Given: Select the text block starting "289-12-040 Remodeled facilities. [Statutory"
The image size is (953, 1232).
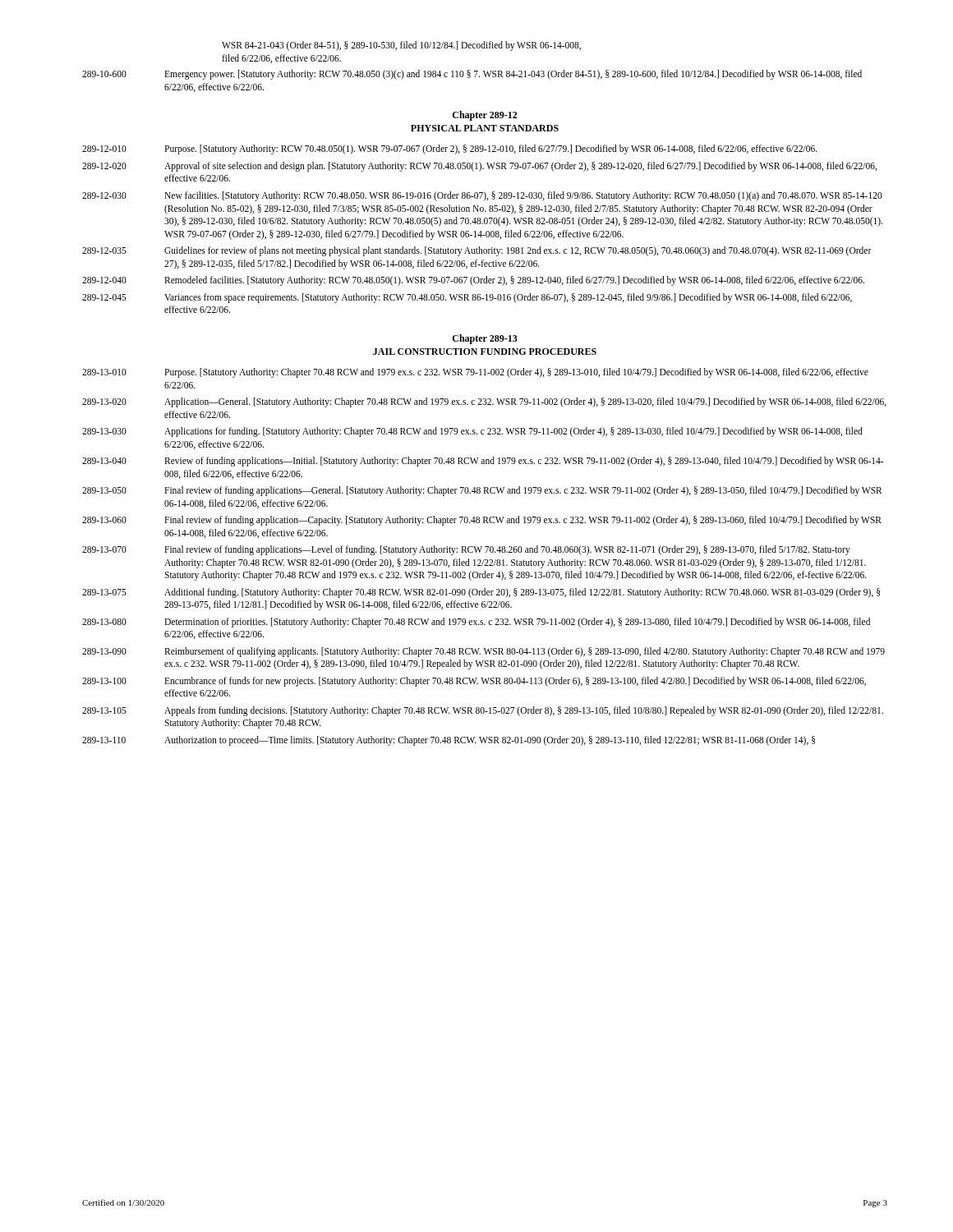Looking at the screenshot, I should (485, 281).
